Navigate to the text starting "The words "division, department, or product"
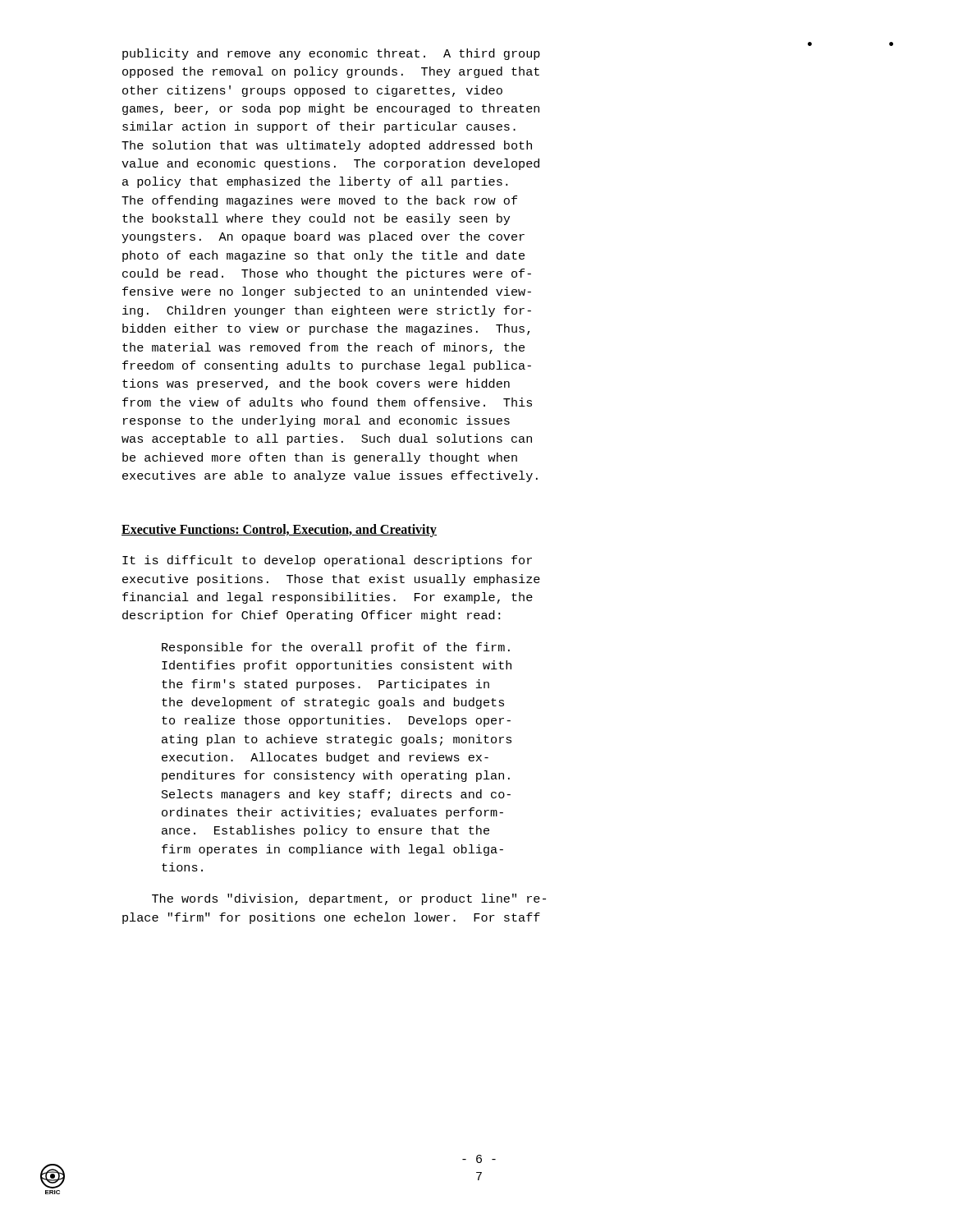Image resolution: width=958 pixels, height=1232 pixels. coord(335,909)
